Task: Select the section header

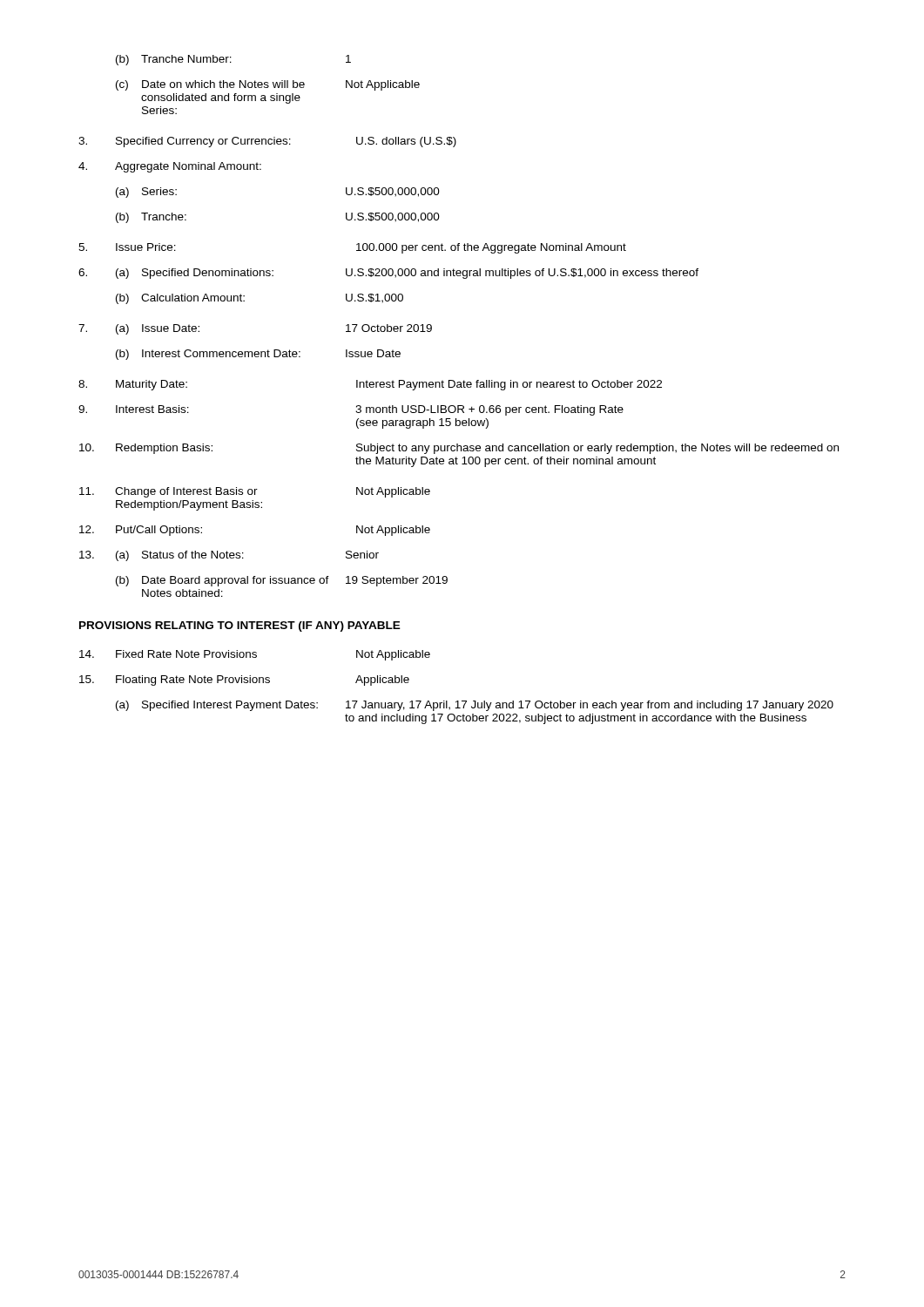Action: (239, 625)
